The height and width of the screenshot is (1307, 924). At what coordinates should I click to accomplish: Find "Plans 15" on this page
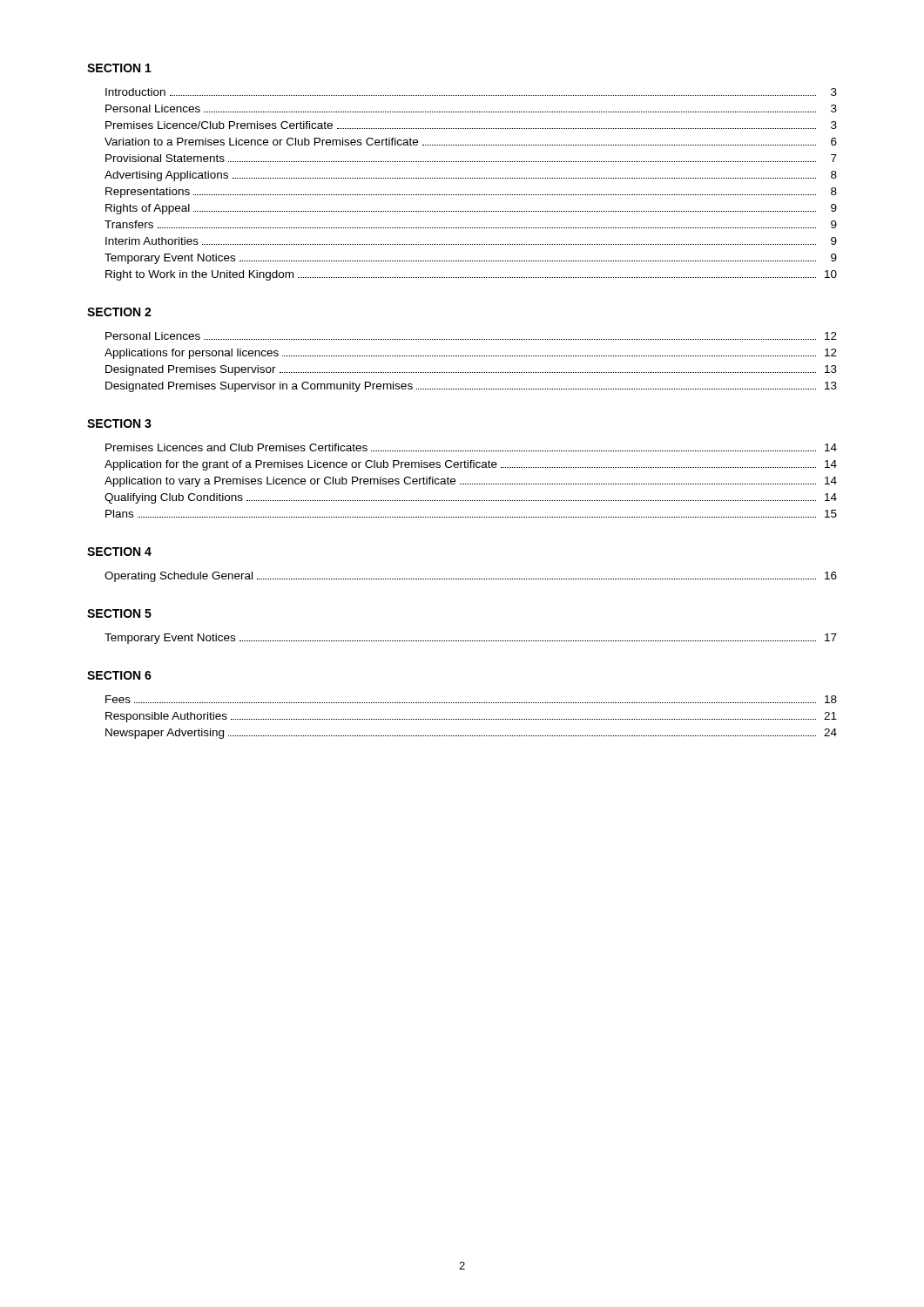(x=471, y=514)
